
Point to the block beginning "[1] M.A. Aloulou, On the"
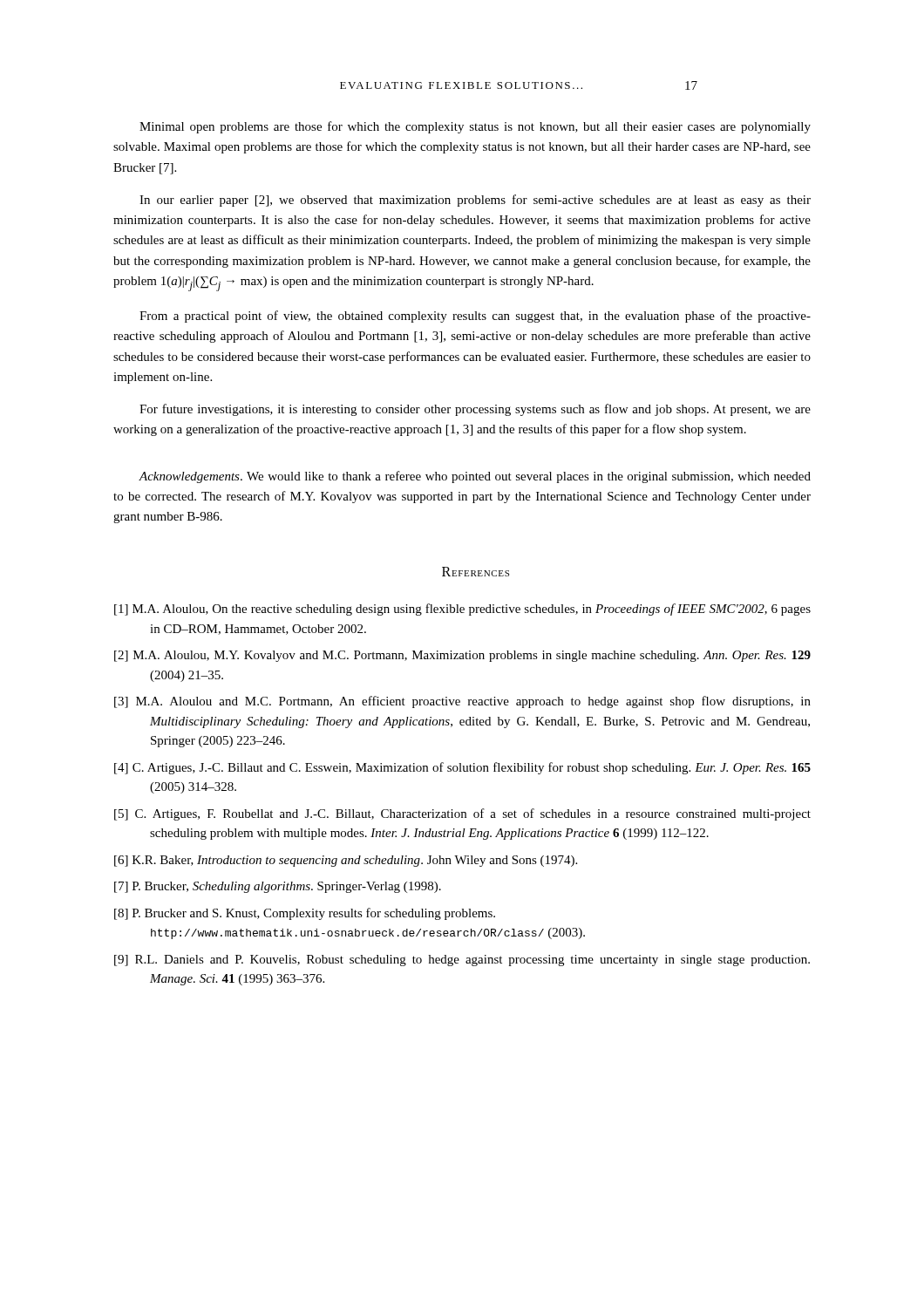462,619
